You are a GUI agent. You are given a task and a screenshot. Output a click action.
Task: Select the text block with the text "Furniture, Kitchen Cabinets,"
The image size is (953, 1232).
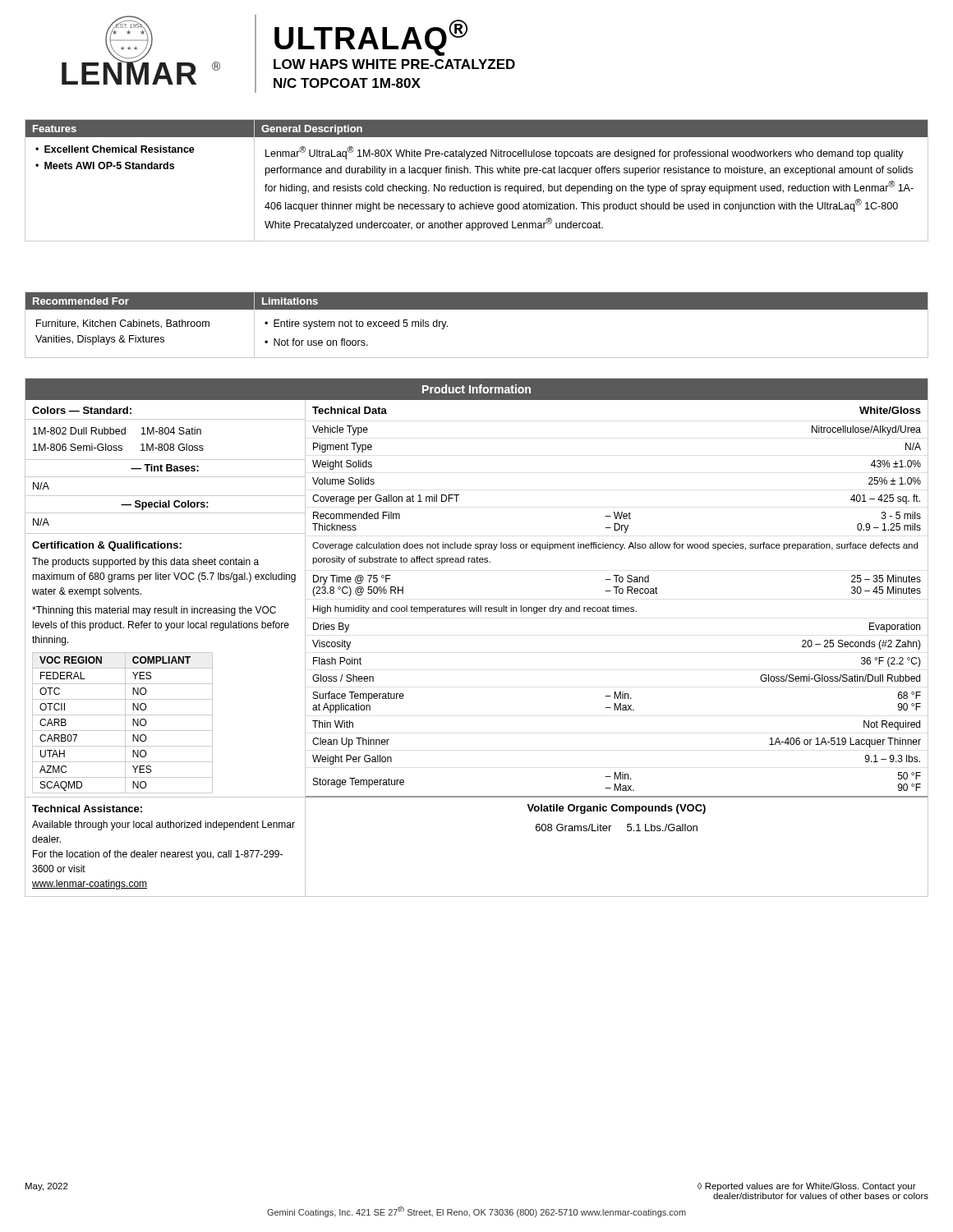pos(123,331)
